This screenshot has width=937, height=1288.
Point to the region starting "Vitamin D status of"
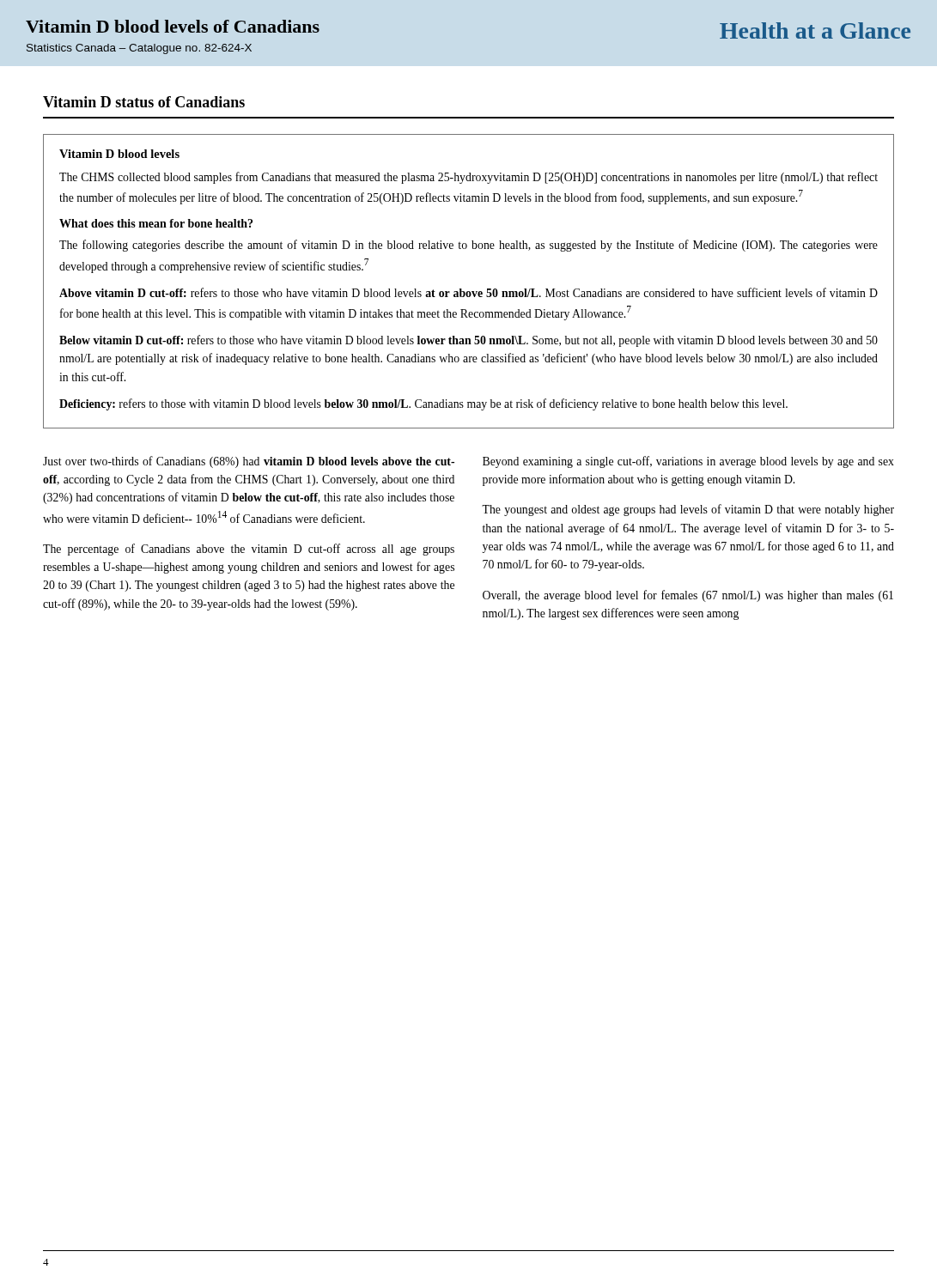[144, 102]
